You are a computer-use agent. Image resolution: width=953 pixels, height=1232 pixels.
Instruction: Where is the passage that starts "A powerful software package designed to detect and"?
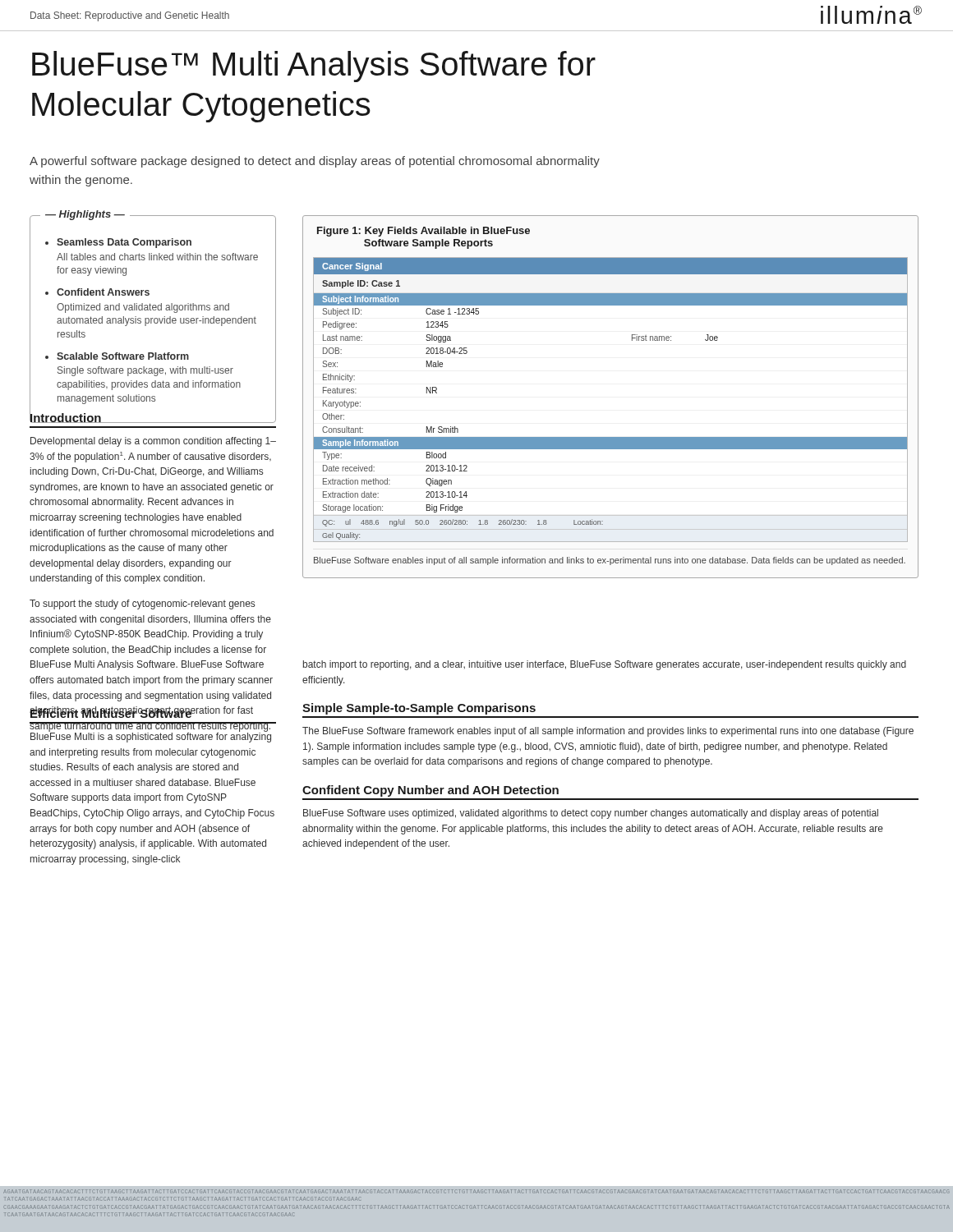pyautogui.click(x=315, y=170)
